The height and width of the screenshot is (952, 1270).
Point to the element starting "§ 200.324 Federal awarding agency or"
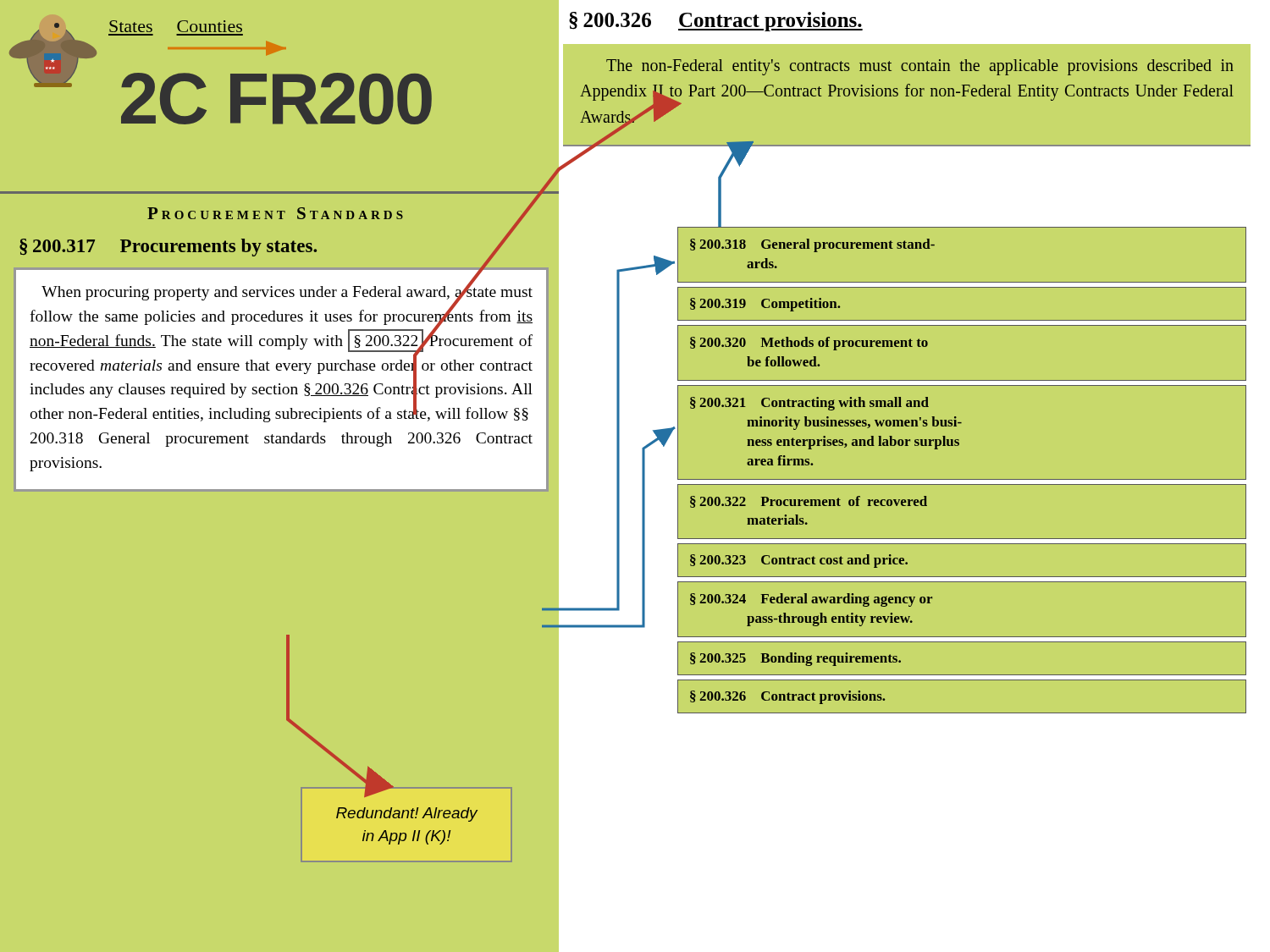click(811, 609)
